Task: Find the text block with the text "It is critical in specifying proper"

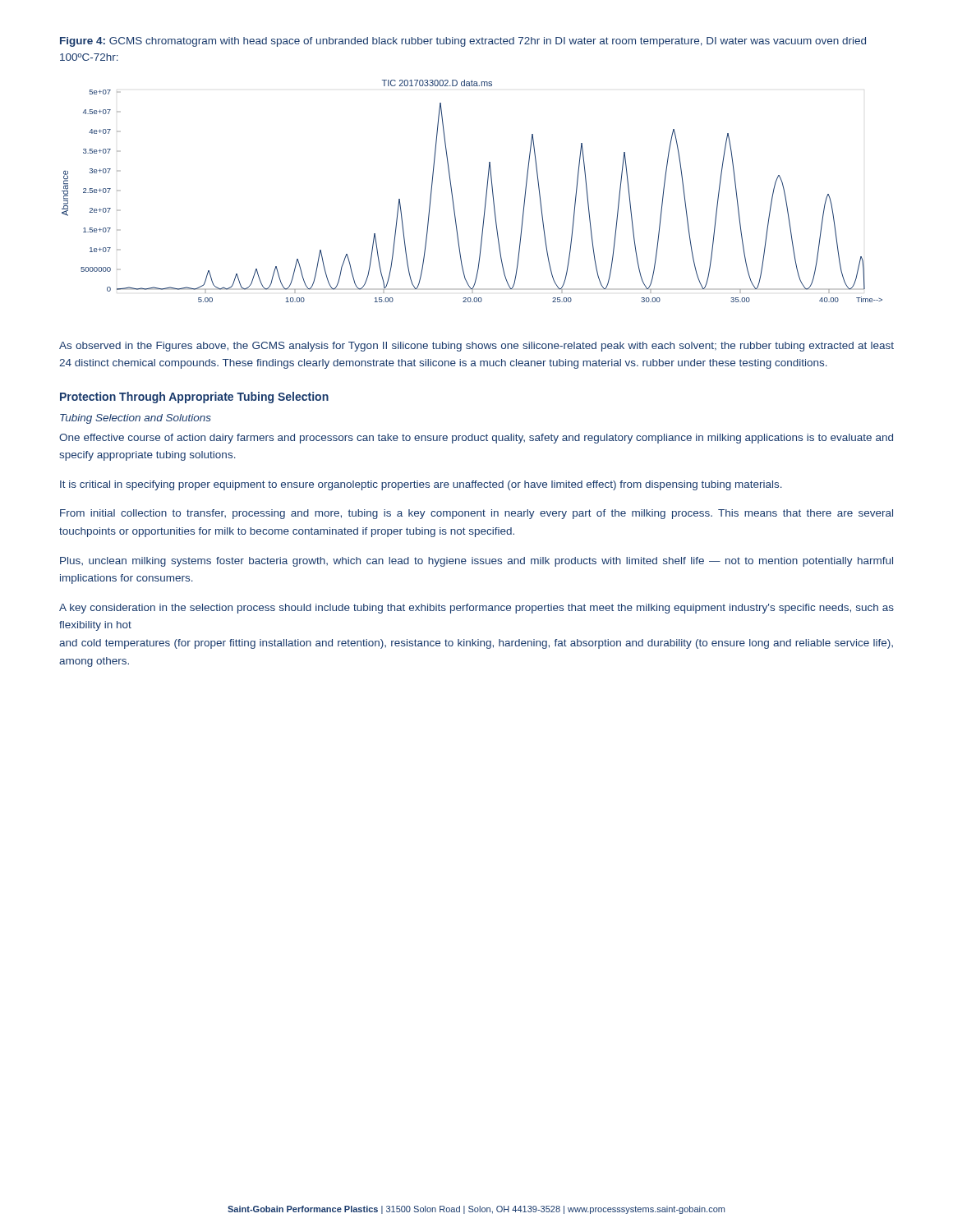Action: coord(421,484)
